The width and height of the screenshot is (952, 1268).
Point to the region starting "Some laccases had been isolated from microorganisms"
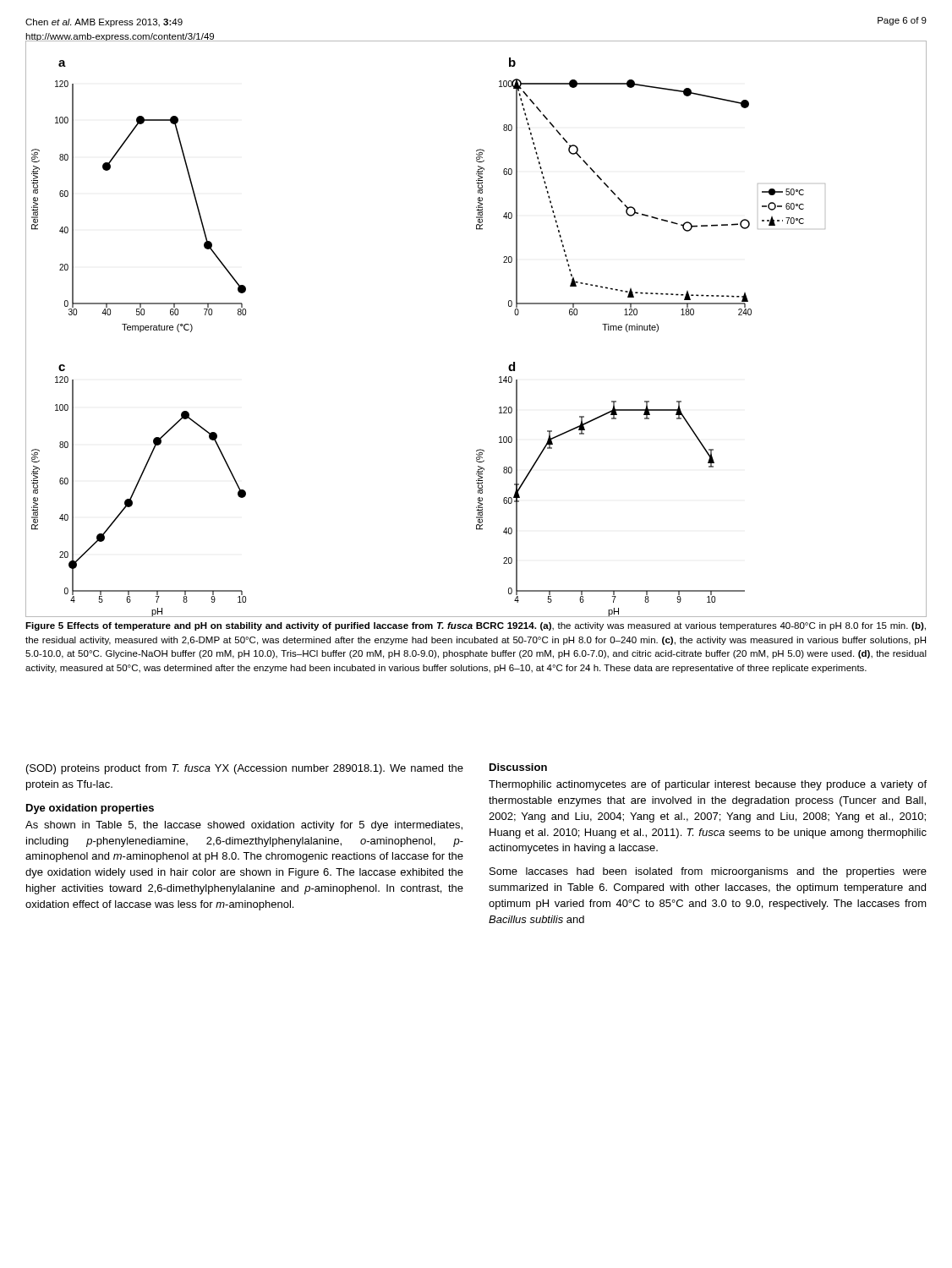(x=708, y=895)
